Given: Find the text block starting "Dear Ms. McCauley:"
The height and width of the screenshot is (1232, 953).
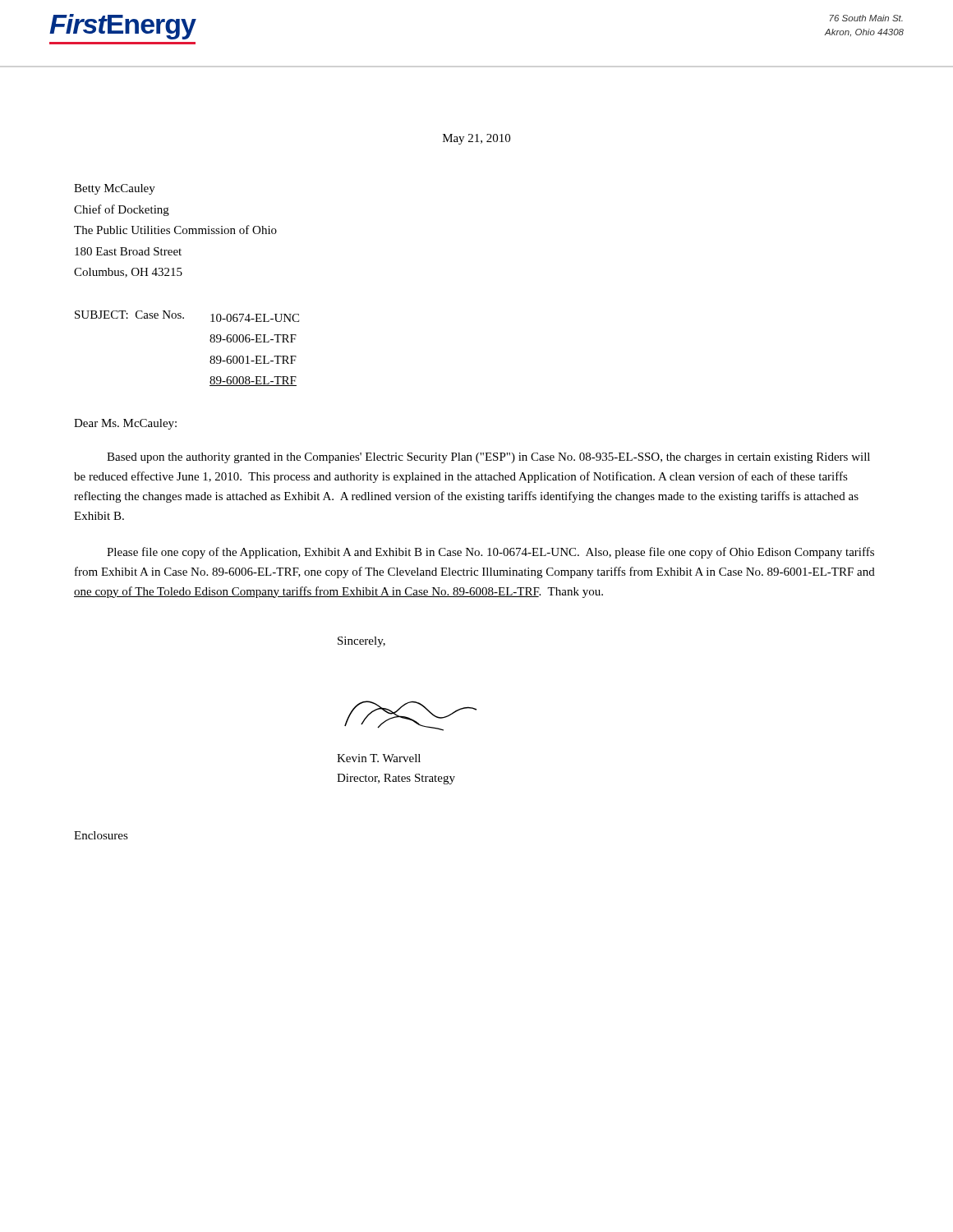Looking at the screenshot, I should click(x=126, y=423).
